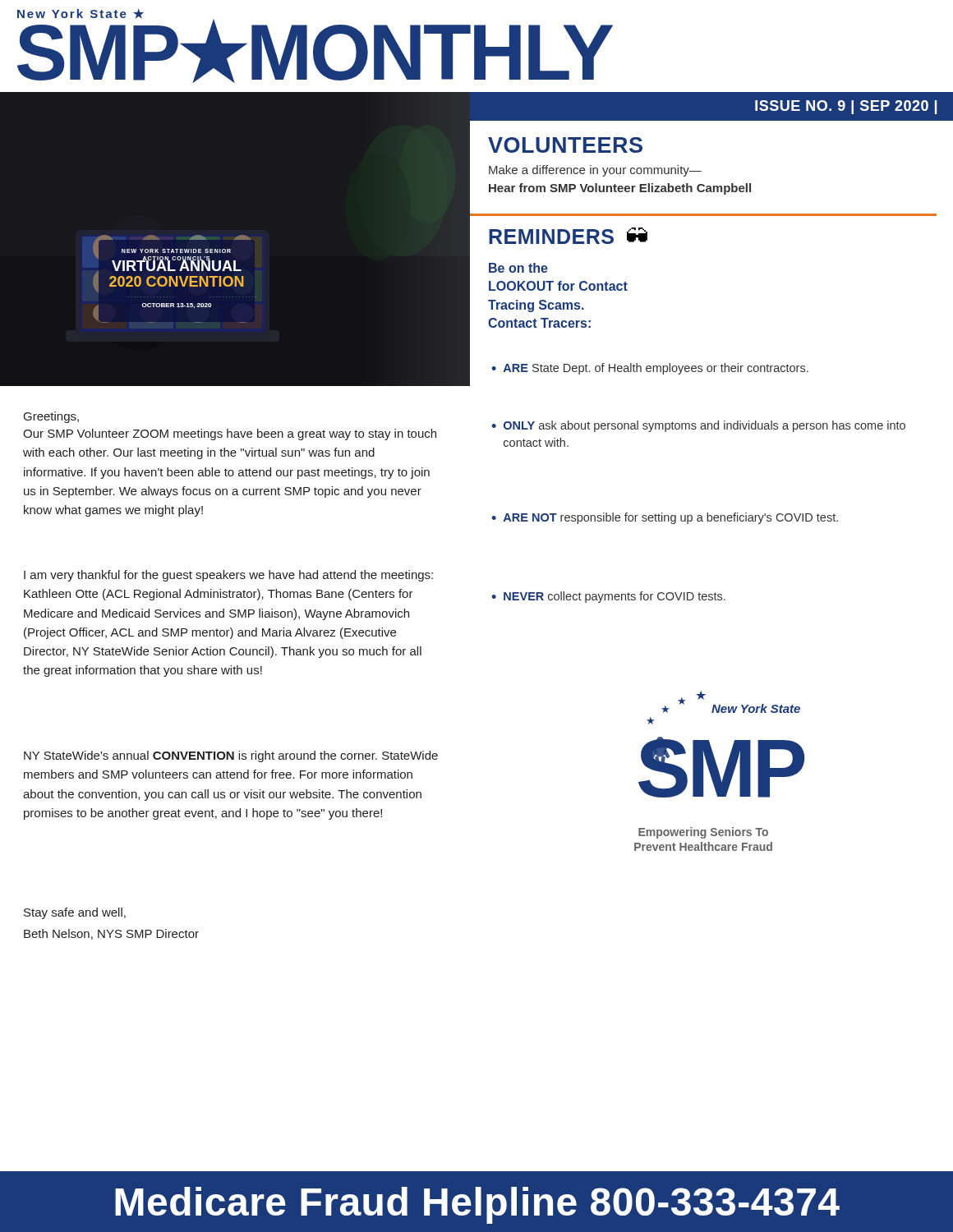The height and width of the screenshot is (1232, 953).
Task: Locate the element starting "Our SMP Volunteer ZOOM meetings have"
Action: pyautogui.click(x=231, y=472)
